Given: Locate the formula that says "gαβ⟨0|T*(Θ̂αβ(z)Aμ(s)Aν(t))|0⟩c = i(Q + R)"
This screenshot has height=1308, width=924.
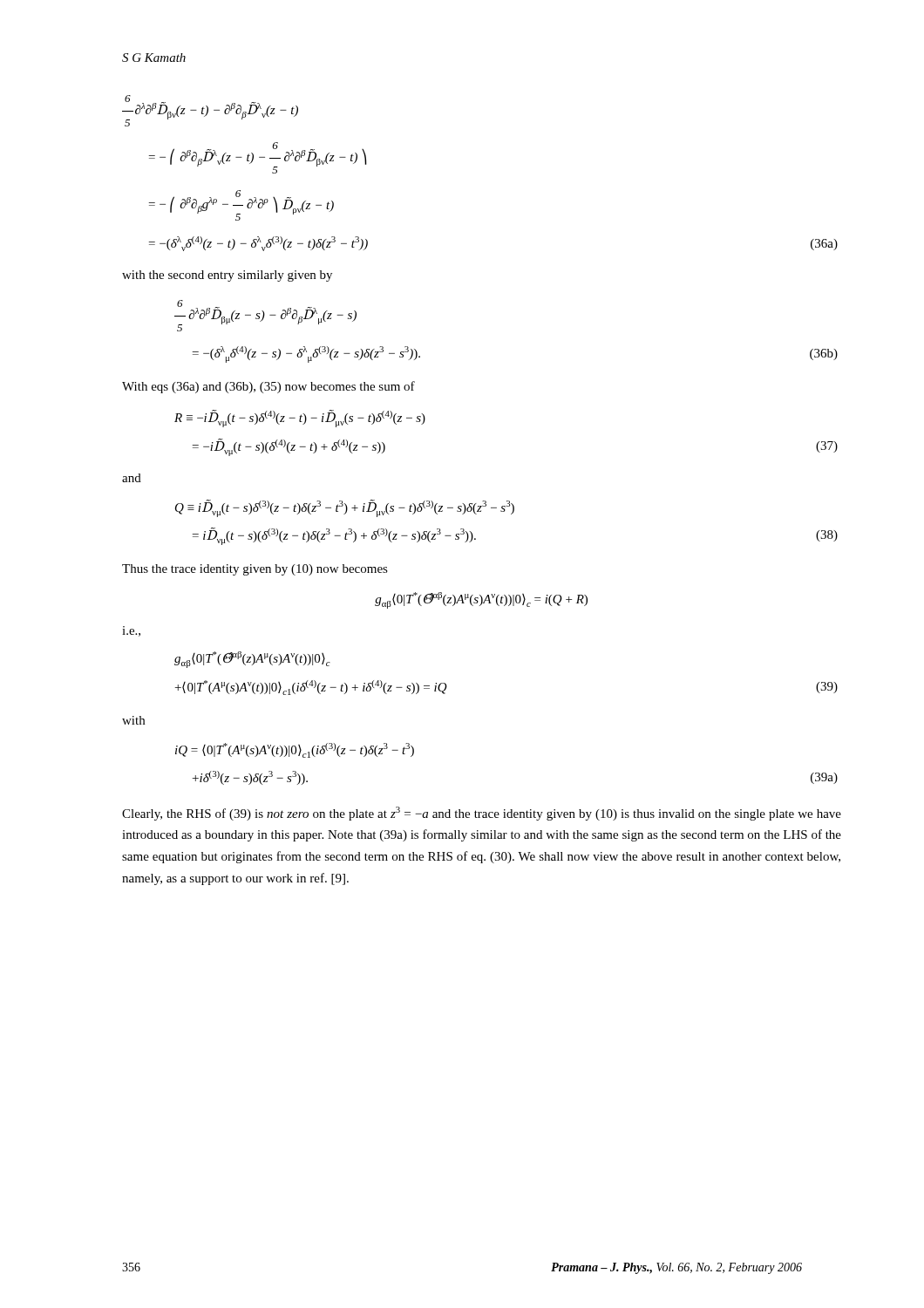Looking at the screenshot, I should click(482, 599).
